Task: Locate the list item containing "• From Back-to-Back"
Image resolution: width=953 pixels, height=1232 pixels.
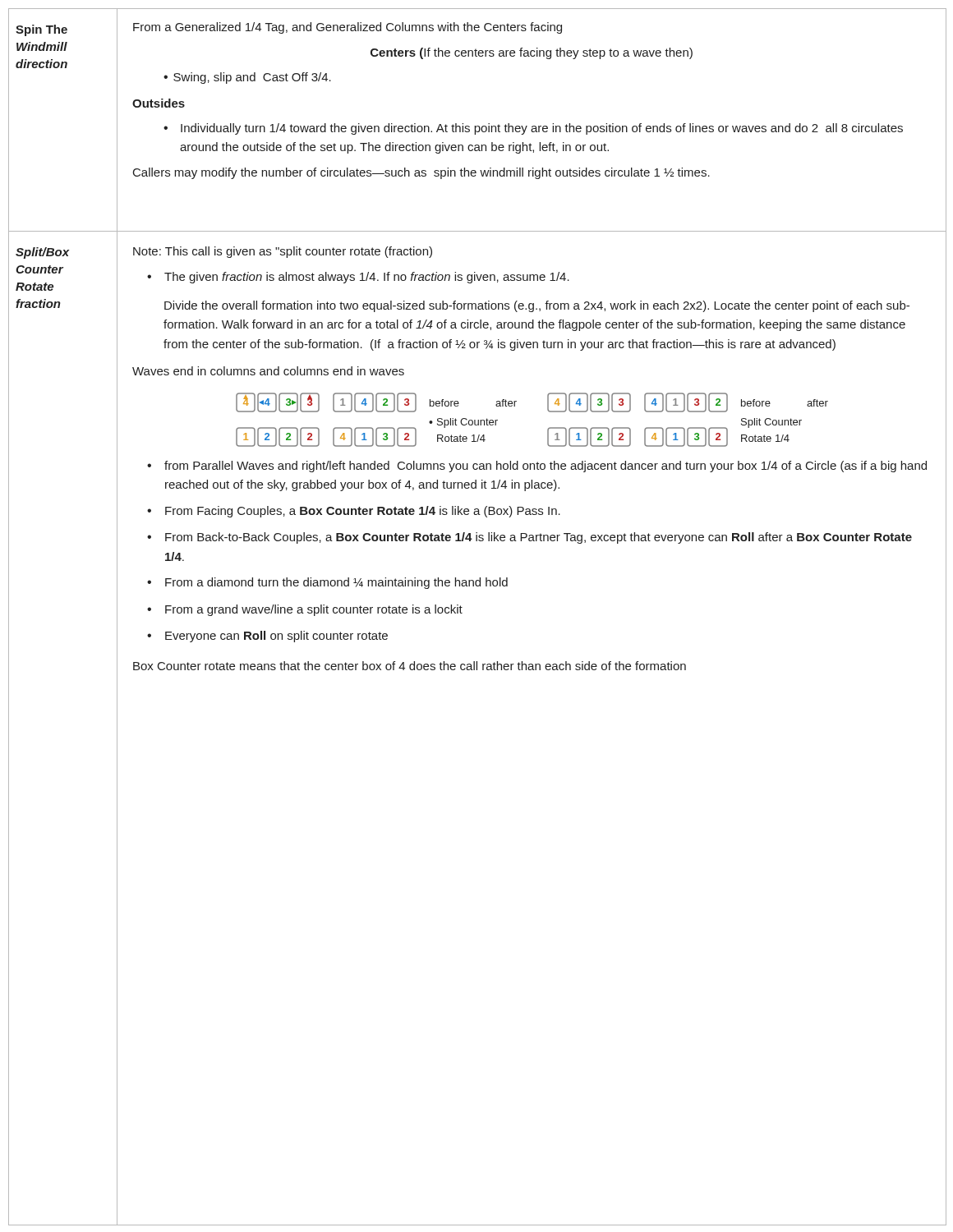Action: [x=539, y=547]
